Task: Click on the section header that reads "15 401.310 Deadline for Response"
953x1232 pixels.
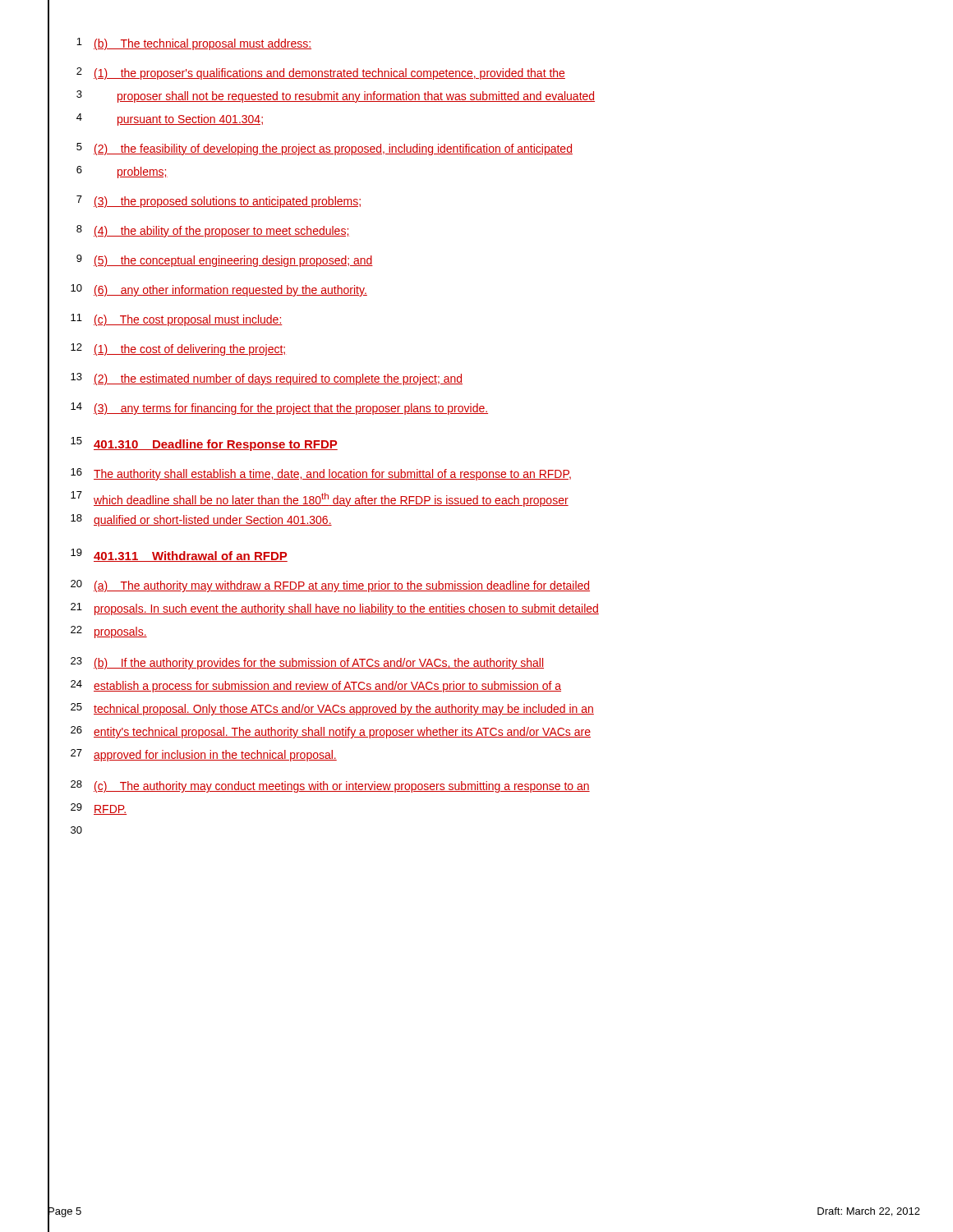Action: 193,443
